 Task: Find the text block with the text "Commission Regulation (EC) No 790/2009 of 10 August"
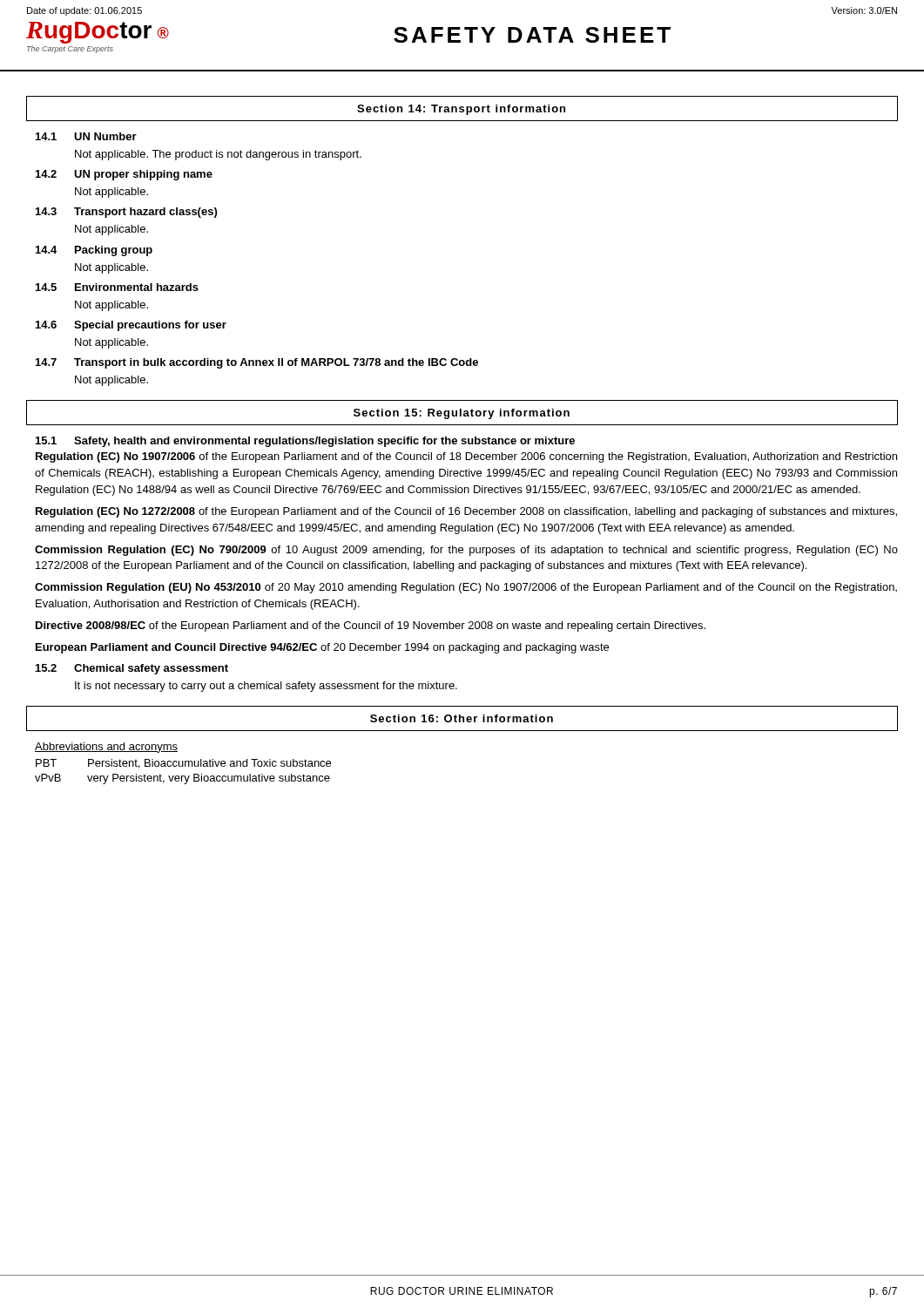pos(466,557)
